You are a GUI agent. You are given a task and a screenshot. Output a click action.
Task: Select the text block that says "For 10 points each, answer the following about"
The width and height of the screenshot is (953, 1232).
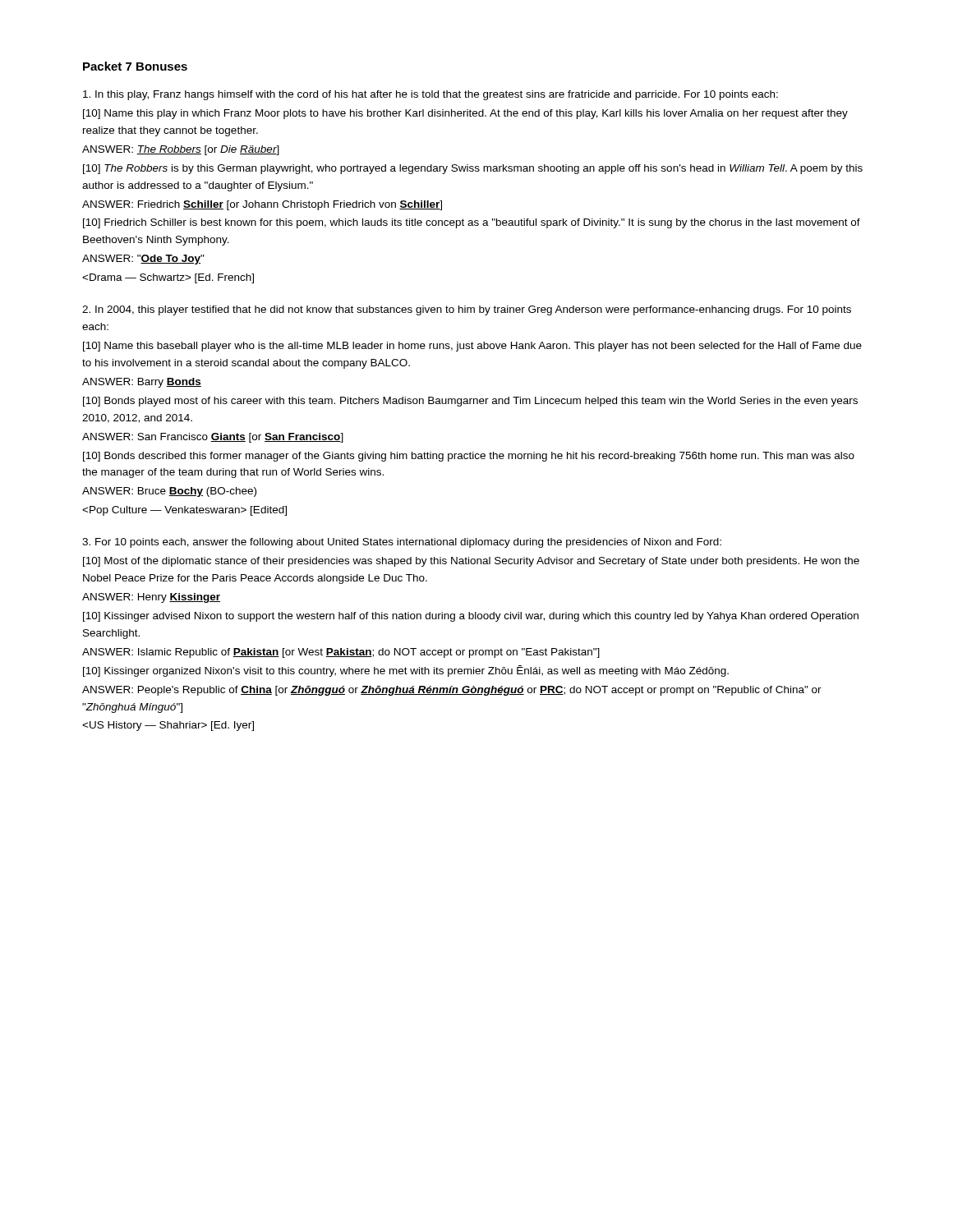click(x=402, y=542)
